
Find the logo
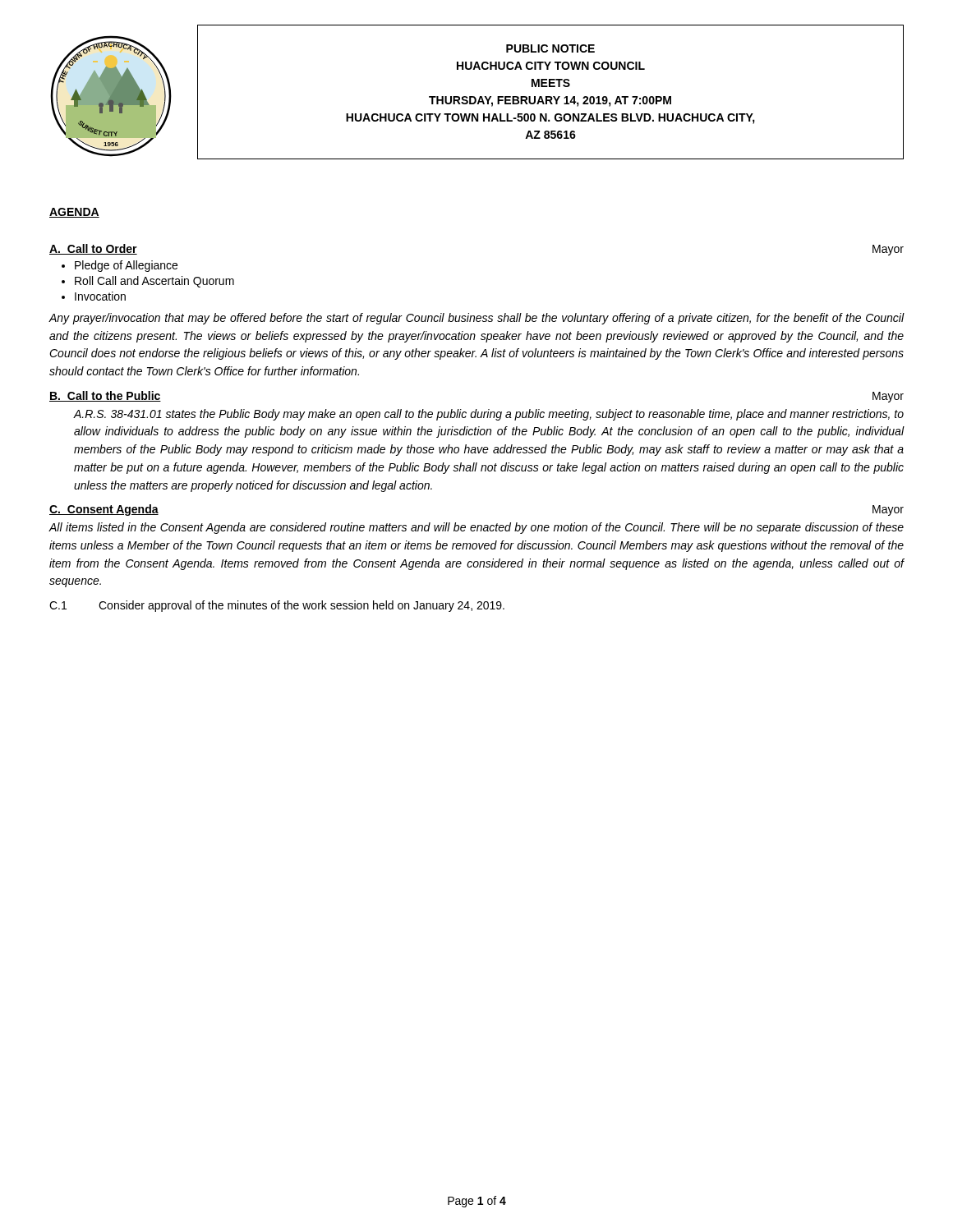[x=115, y=98]
